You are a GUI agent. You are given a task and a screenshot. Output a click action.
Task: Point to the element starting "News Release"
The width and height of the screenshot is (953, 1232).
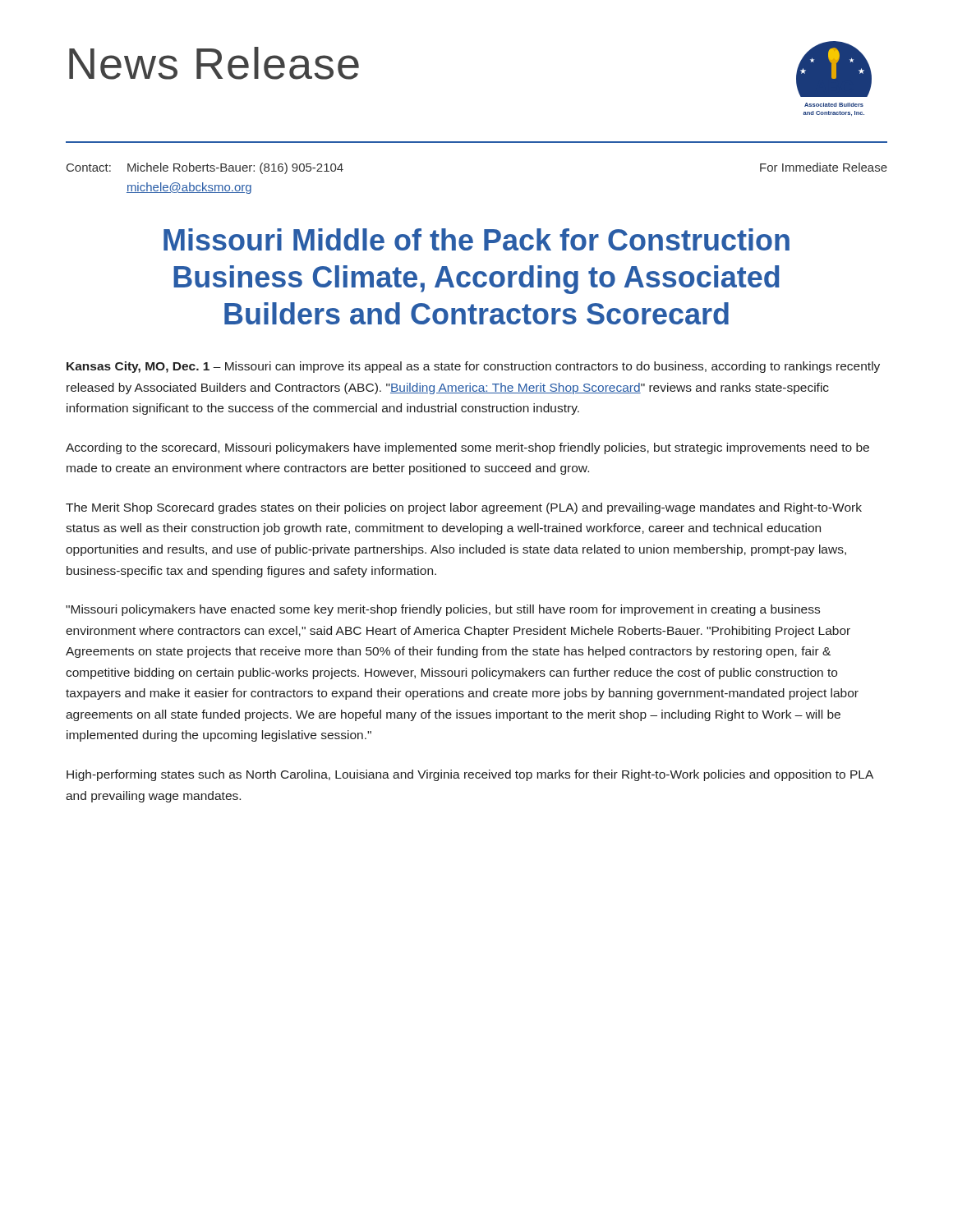coord(214,64)
